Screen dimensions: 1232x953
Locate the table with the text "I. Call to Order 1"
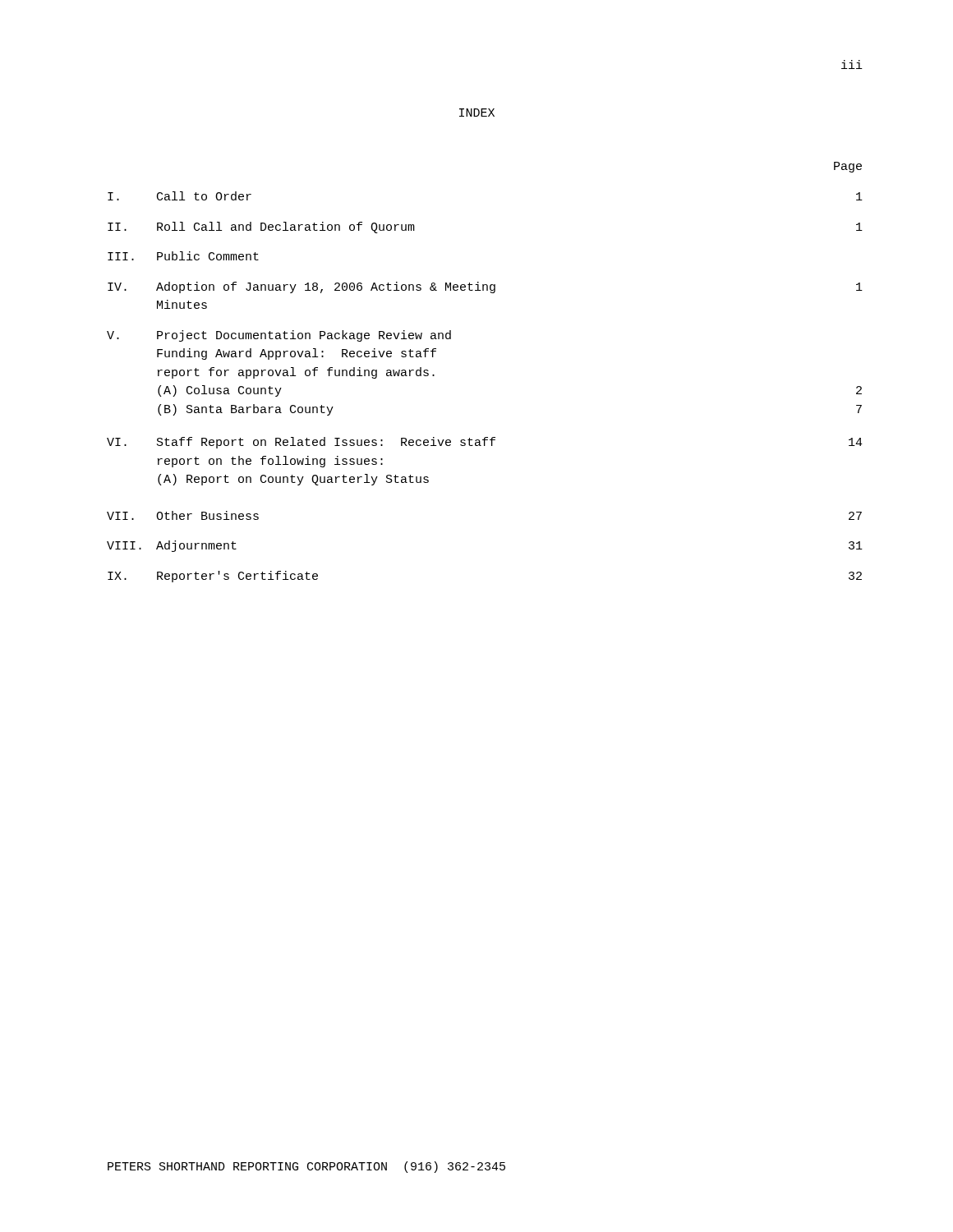[485, 388]
